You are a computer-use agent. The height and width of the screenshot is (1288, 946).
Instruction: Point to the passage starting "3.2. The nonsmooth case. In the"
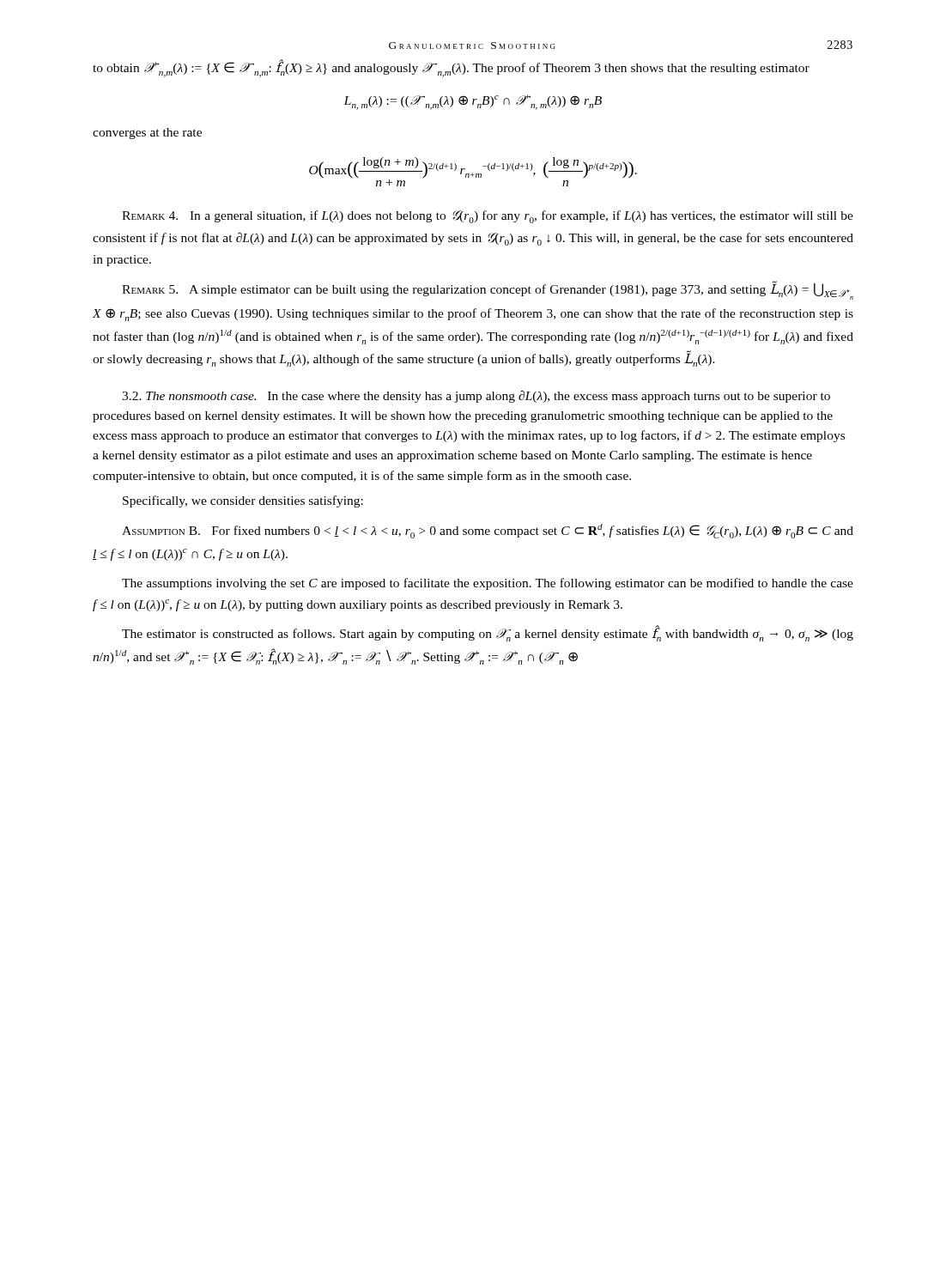click(469, 435)
